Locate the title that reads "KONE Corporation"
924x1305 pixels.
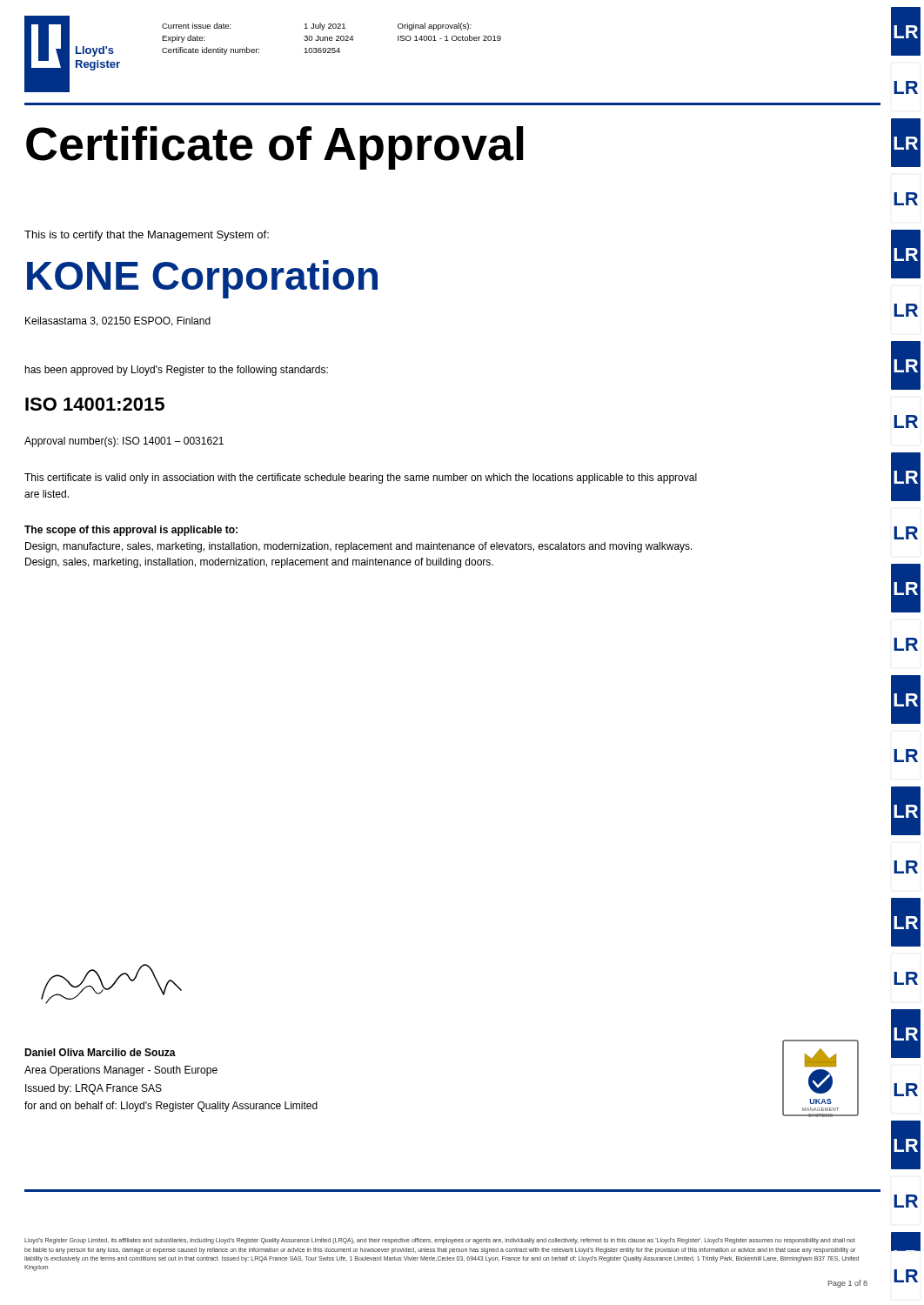click(x=202, y=276)
